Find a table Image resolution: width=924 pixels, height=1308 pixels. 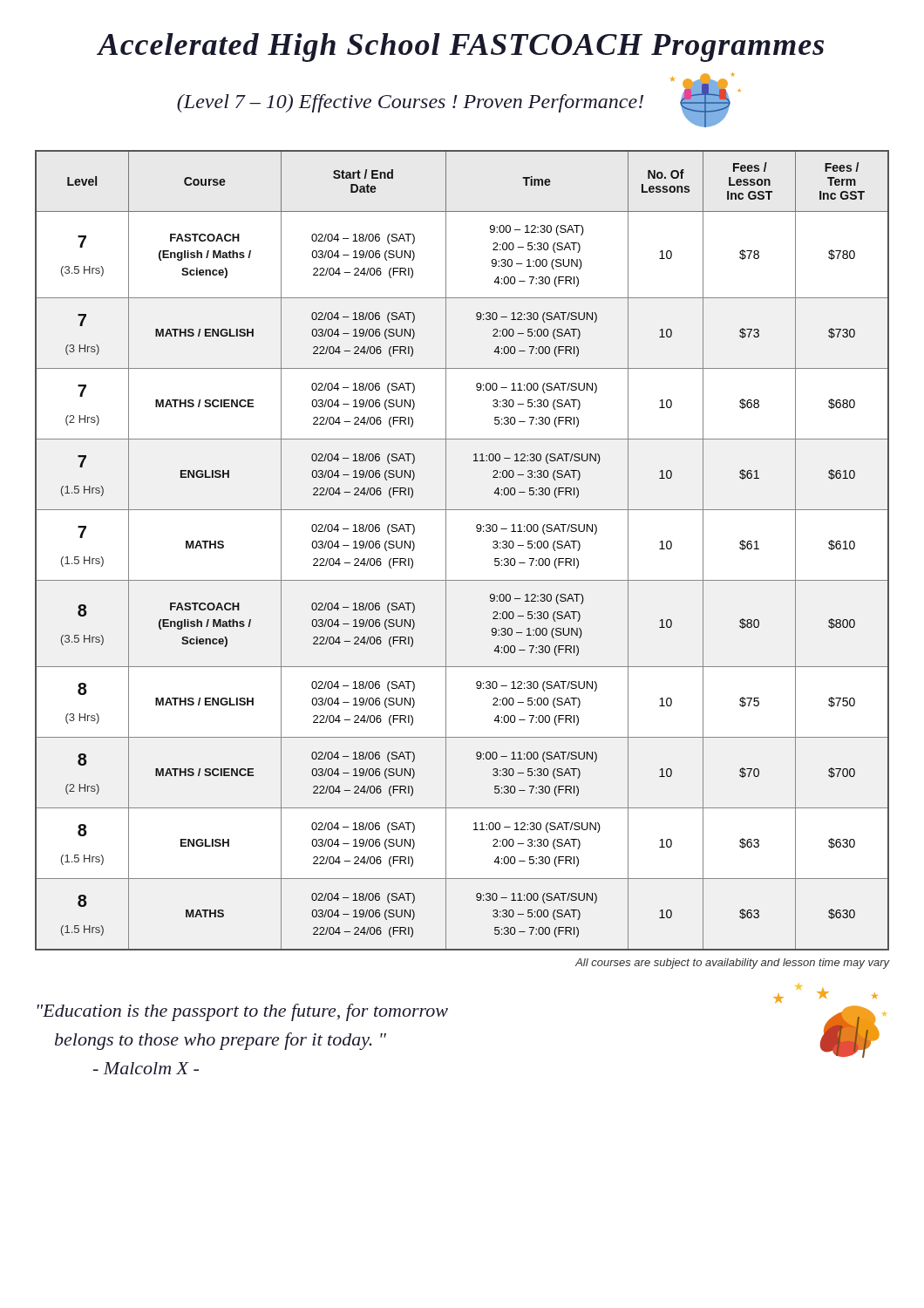(x=462, y=550)
